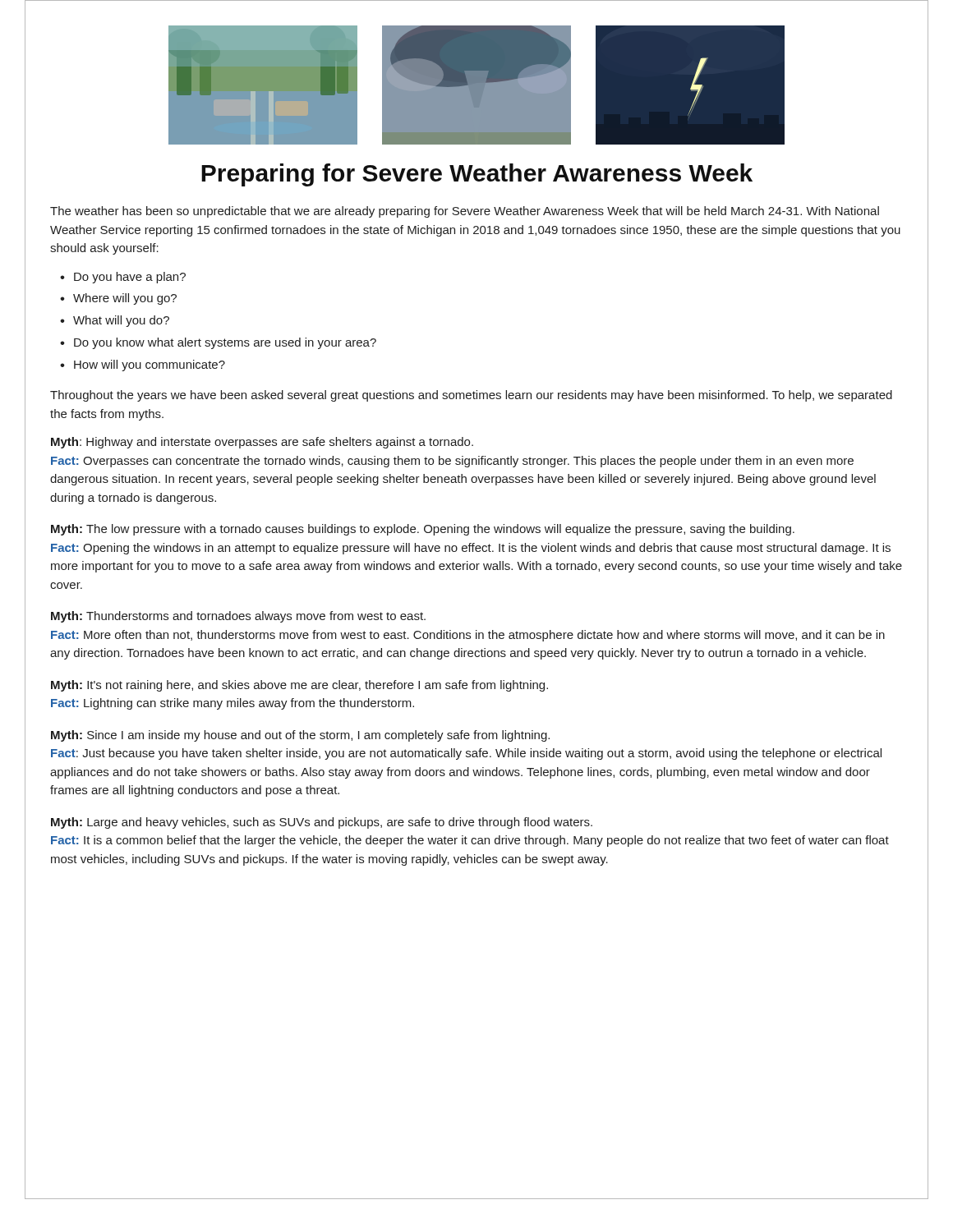
Task: Click on the list item with the text "•Do you know what alert systems"
Action: tap(218, 343)
